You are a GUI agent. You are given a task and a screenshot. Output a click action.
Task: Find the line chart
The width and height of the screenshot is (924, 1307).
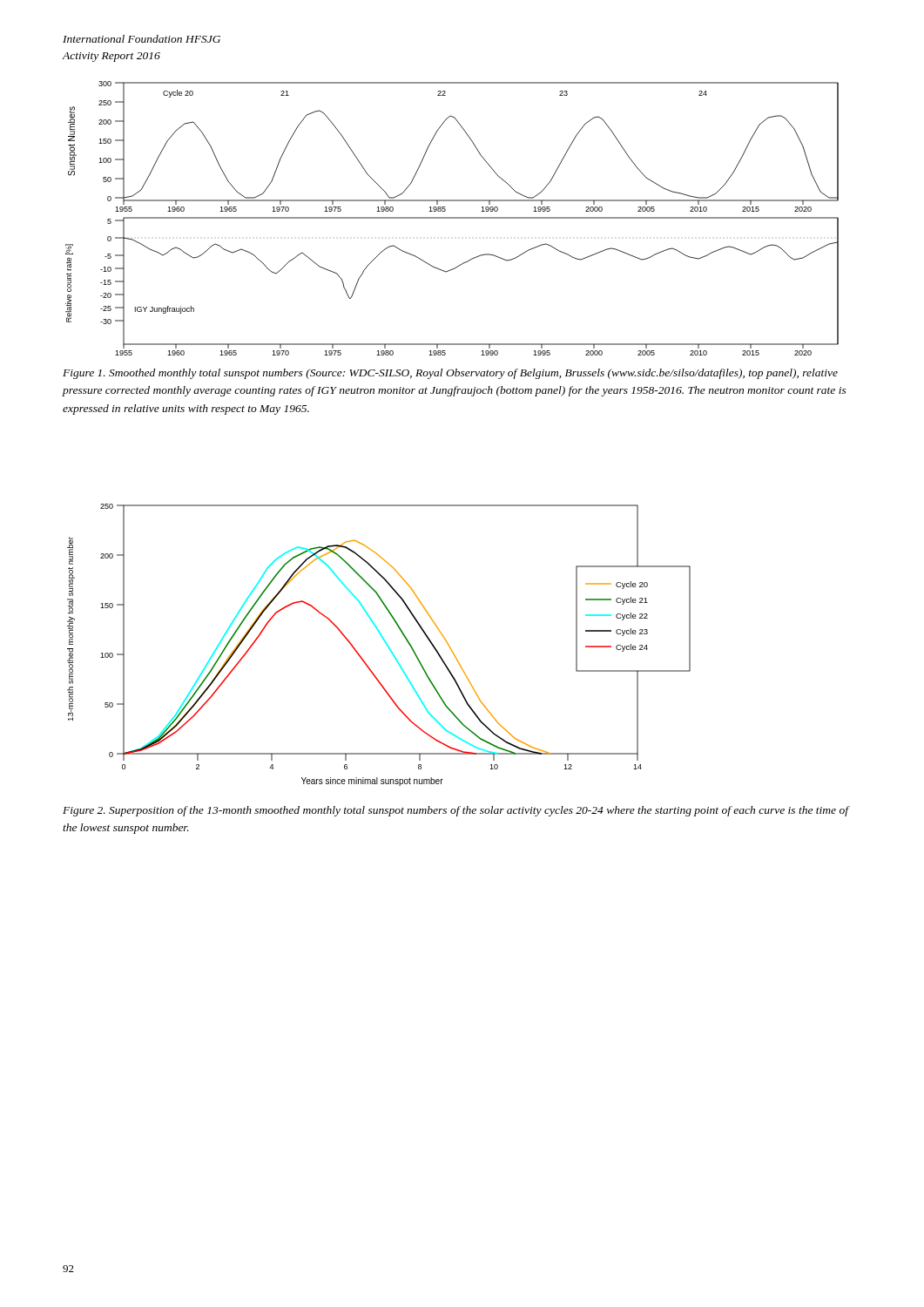(x=402, y=645)
